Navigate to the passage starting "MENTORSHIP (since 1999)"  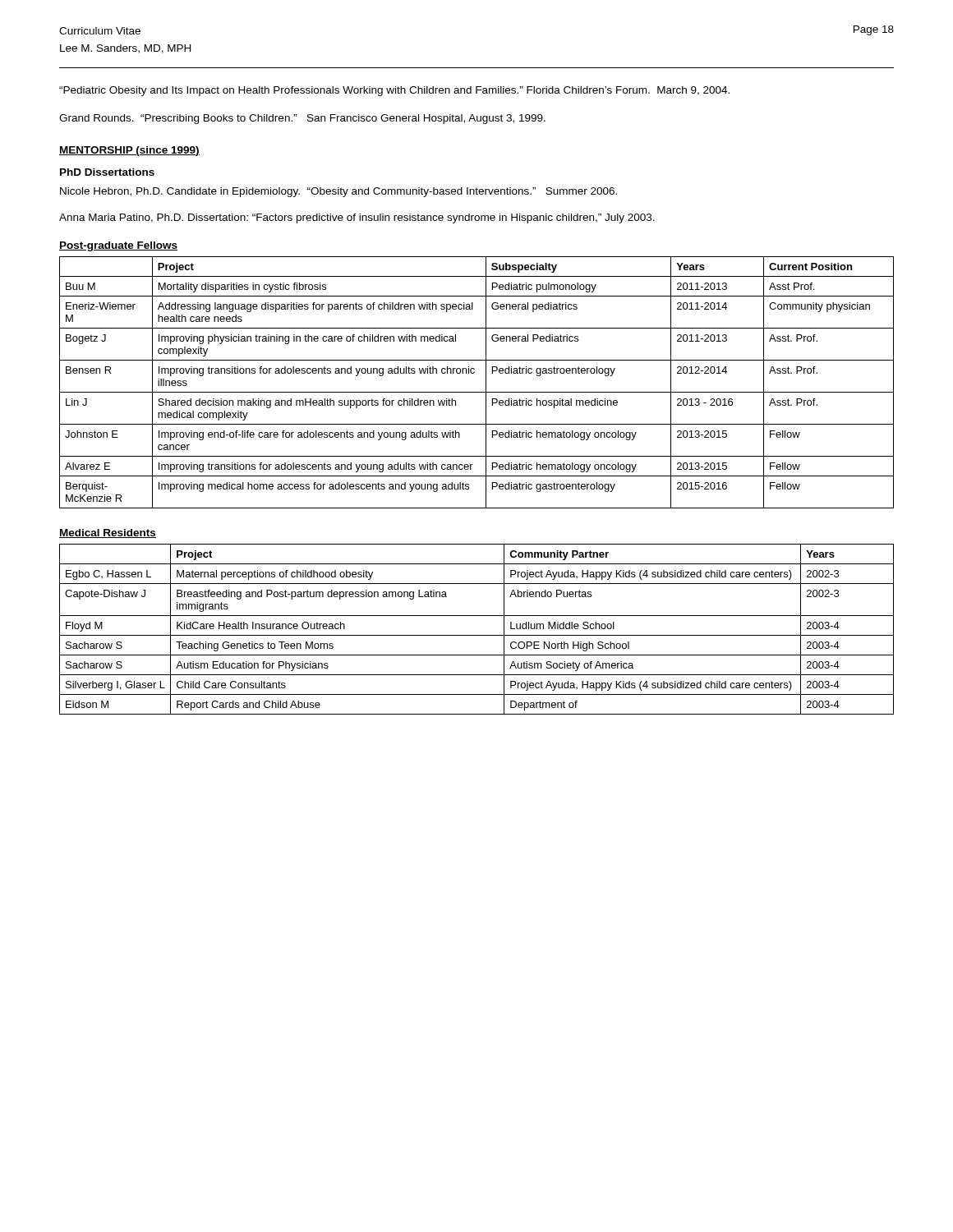click(x=129, y=149)
